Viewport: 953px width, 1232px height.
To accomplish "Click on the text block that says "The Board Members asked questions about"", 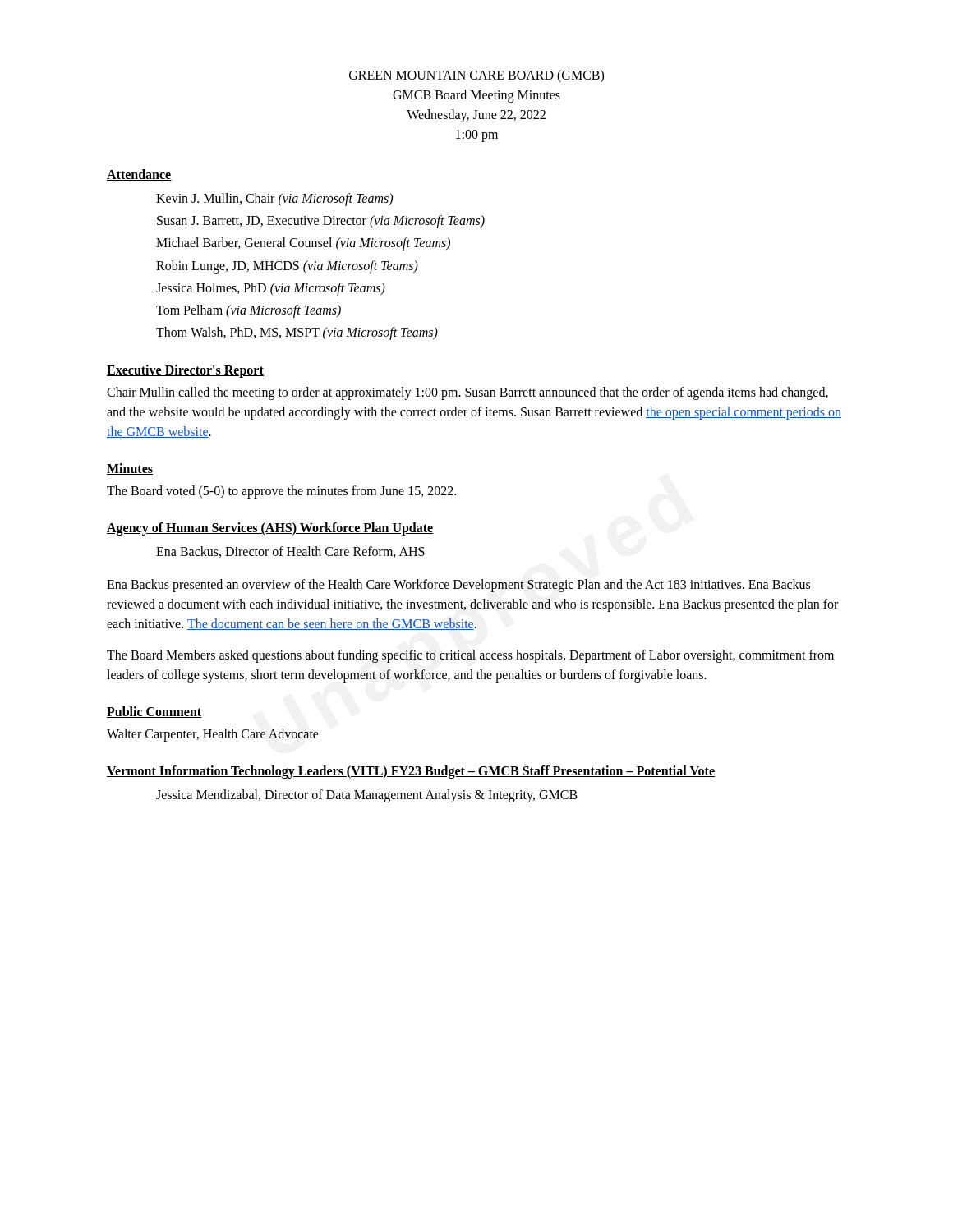I will click(x=471, y=664).
